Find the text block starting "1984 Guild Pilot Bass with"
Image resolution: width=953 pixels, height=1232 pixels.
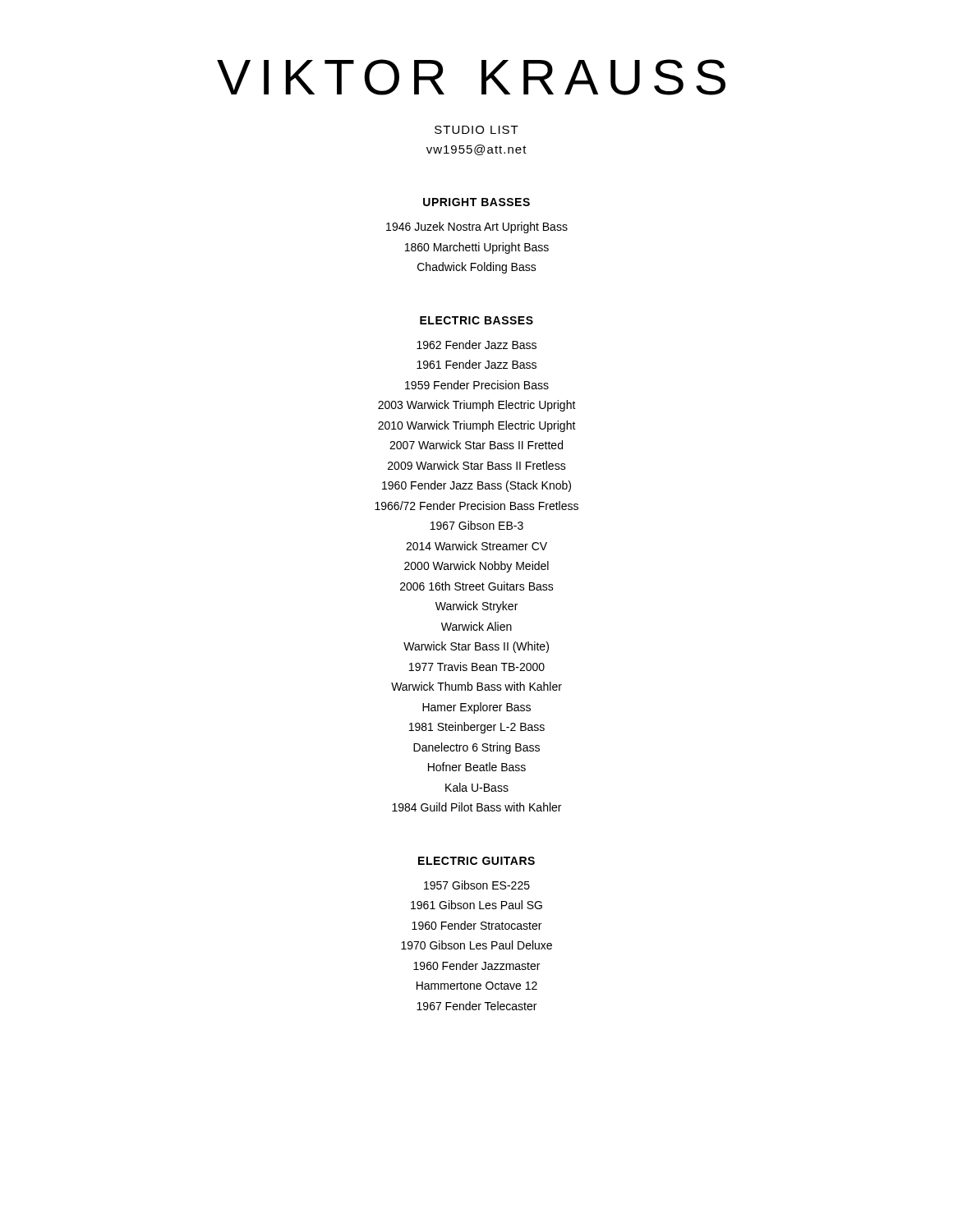point(476,808)
